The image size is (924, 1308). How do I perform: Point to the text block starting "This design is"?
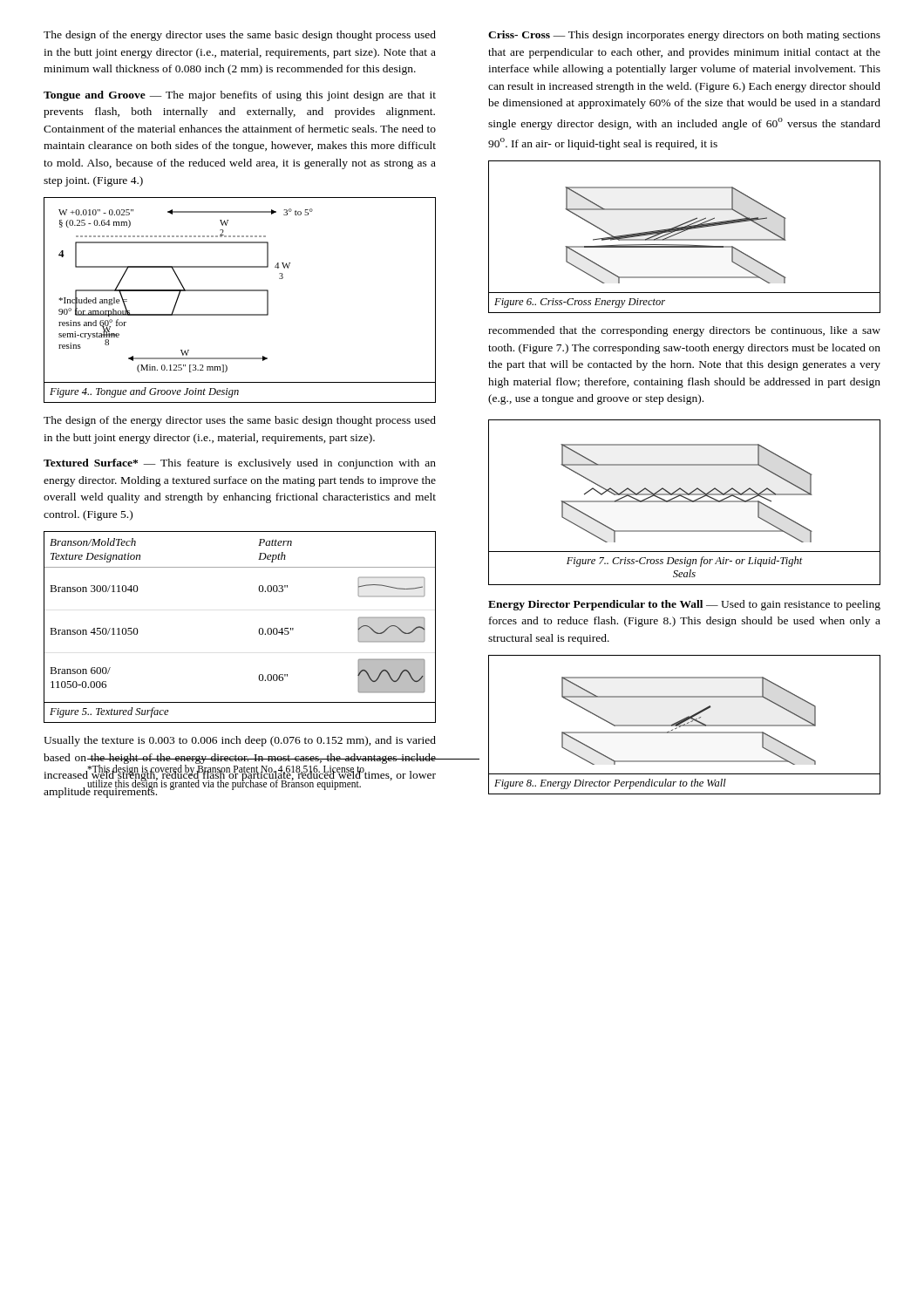[x=283, y=777]
